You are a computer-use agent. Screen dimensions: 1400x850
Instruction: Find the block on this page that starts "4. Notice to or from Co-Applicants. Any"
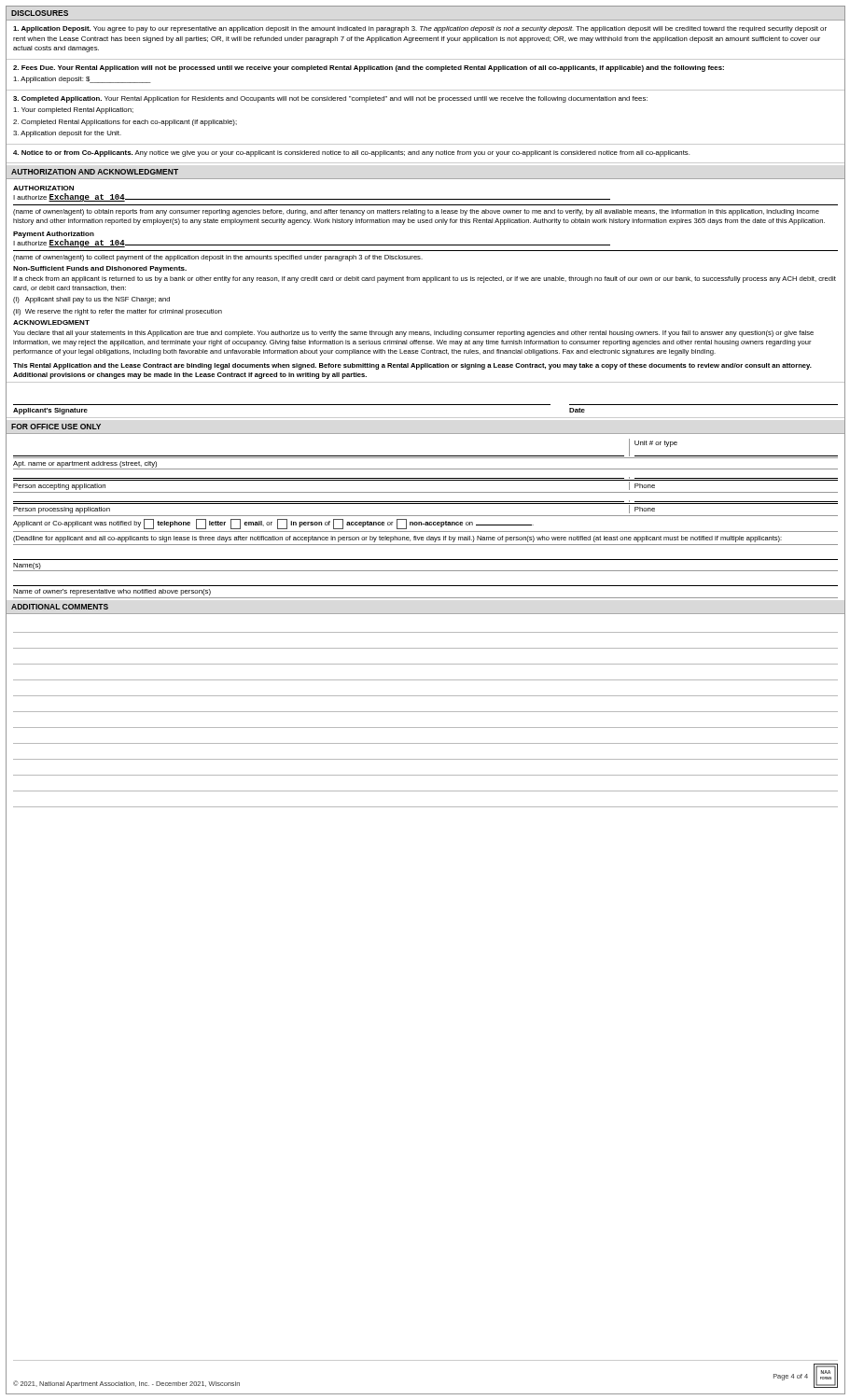(425, 153)
